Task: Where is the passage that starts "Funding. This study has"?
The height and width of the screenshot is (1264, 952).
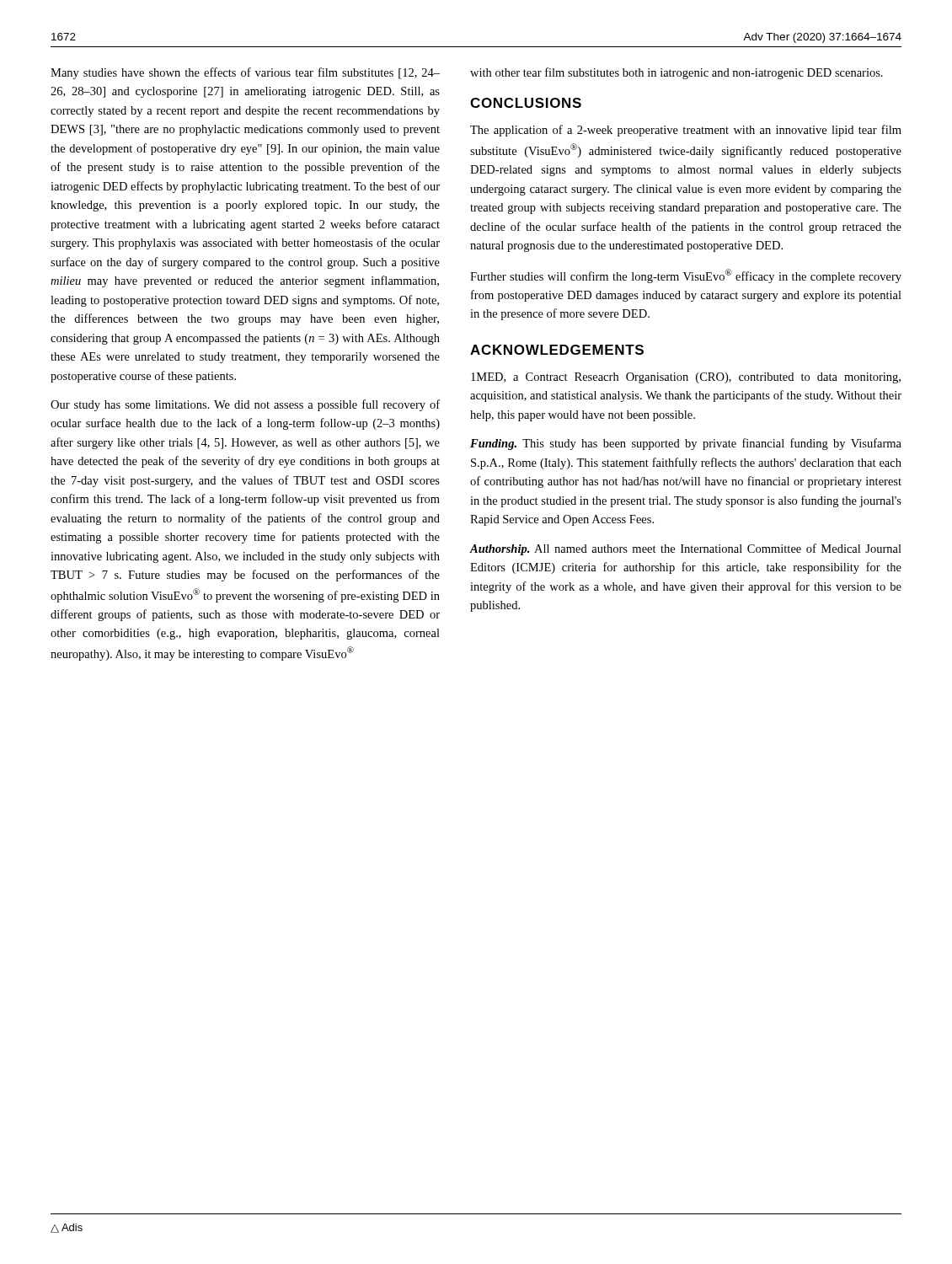Action: [x=686, y=482]
